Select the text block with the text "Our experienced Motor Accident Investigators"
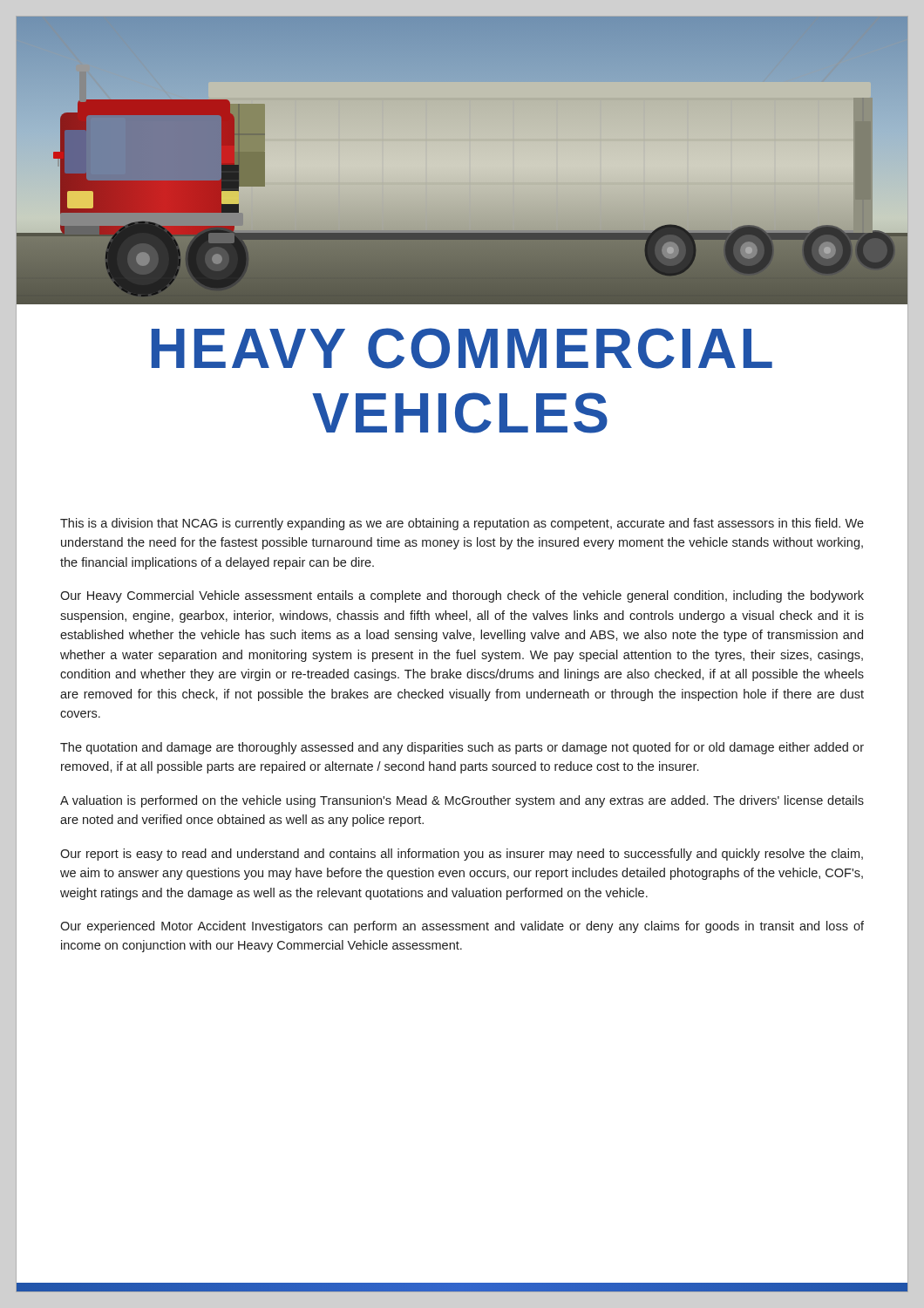 point(462,936)
